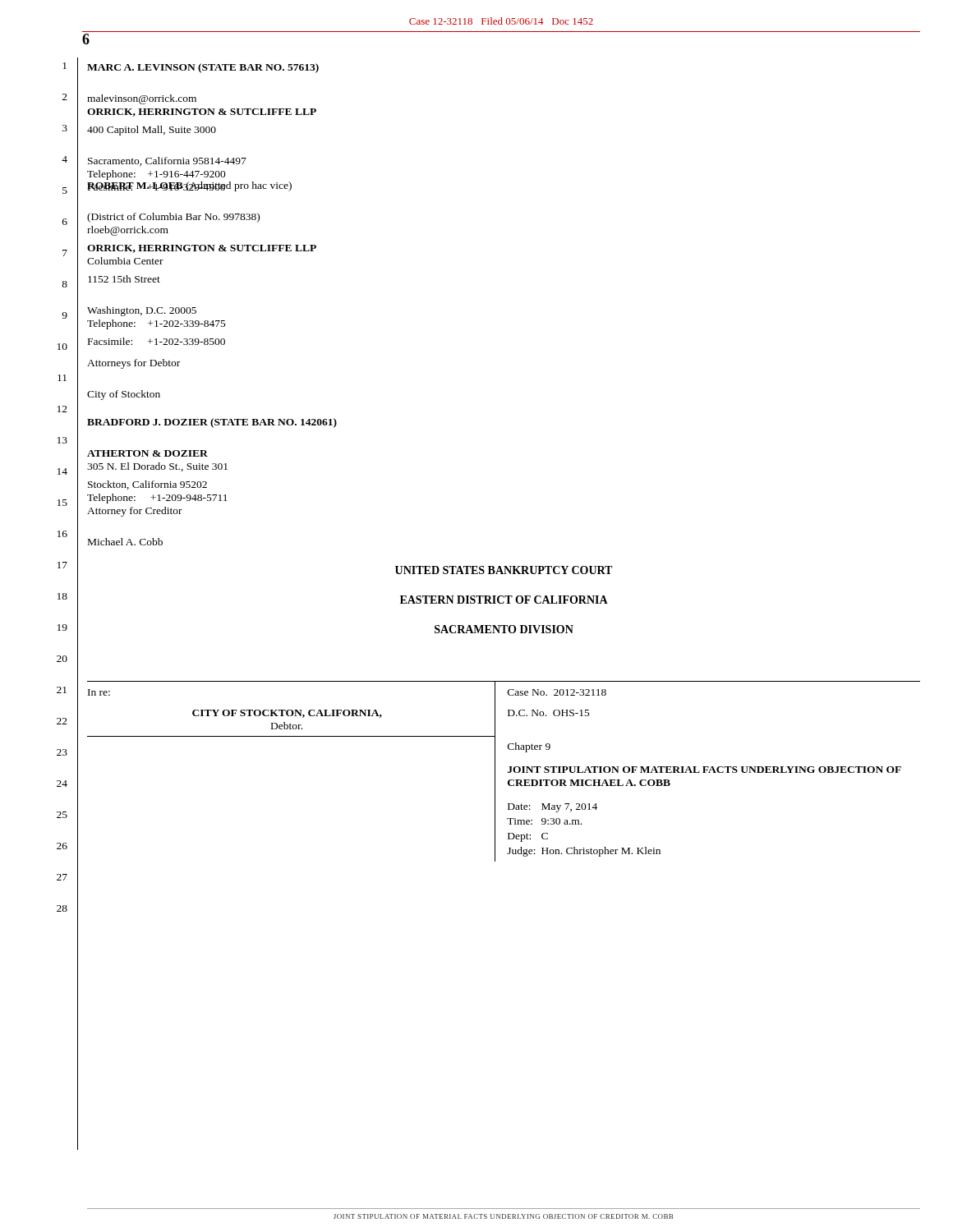This screenshot has width=953, height=1232.
Task: Find the block on this page that starts "Attorneys for Debtor City of"
Action: click(134, 364)
